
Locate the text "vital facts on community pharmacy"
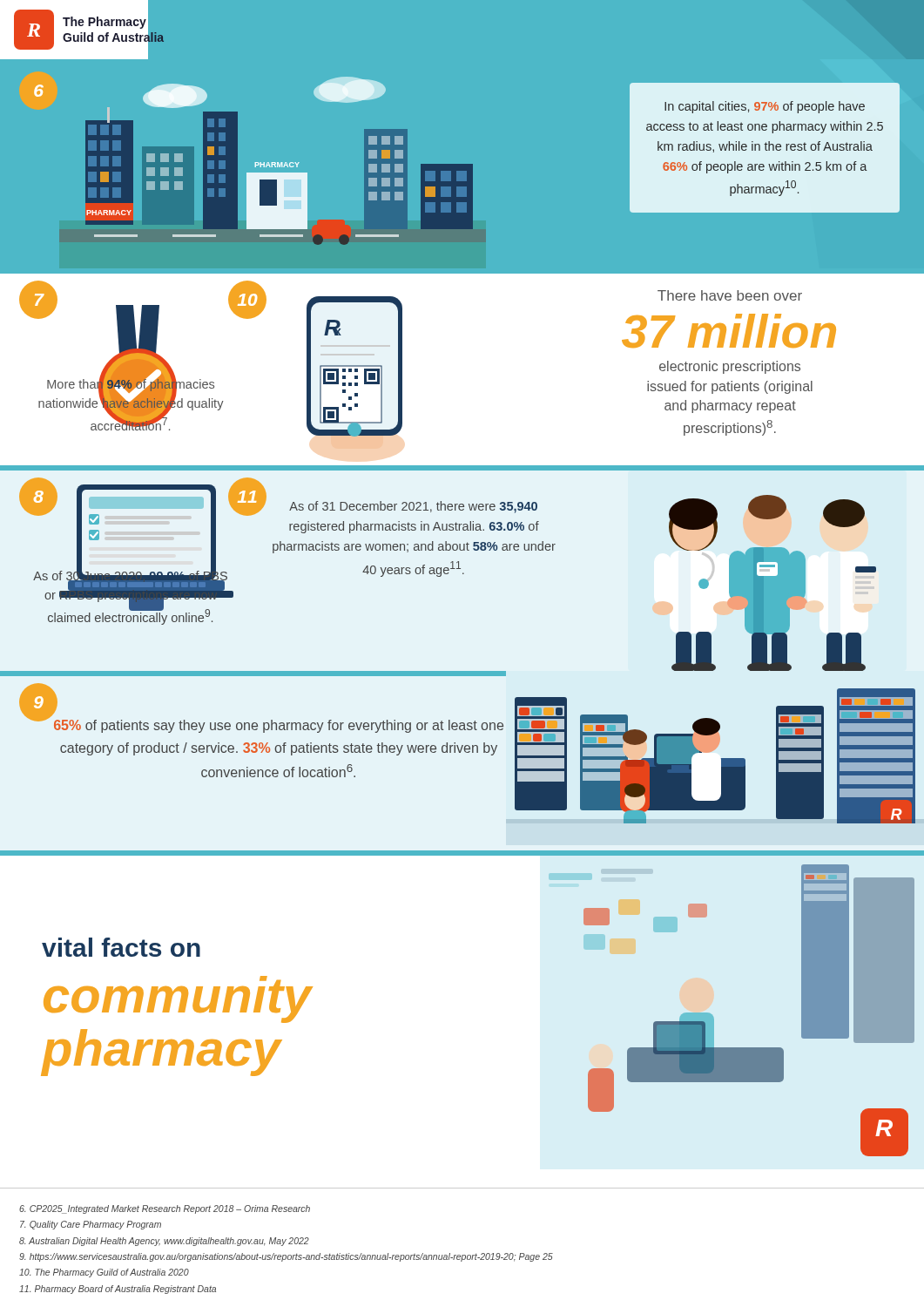286,1004
